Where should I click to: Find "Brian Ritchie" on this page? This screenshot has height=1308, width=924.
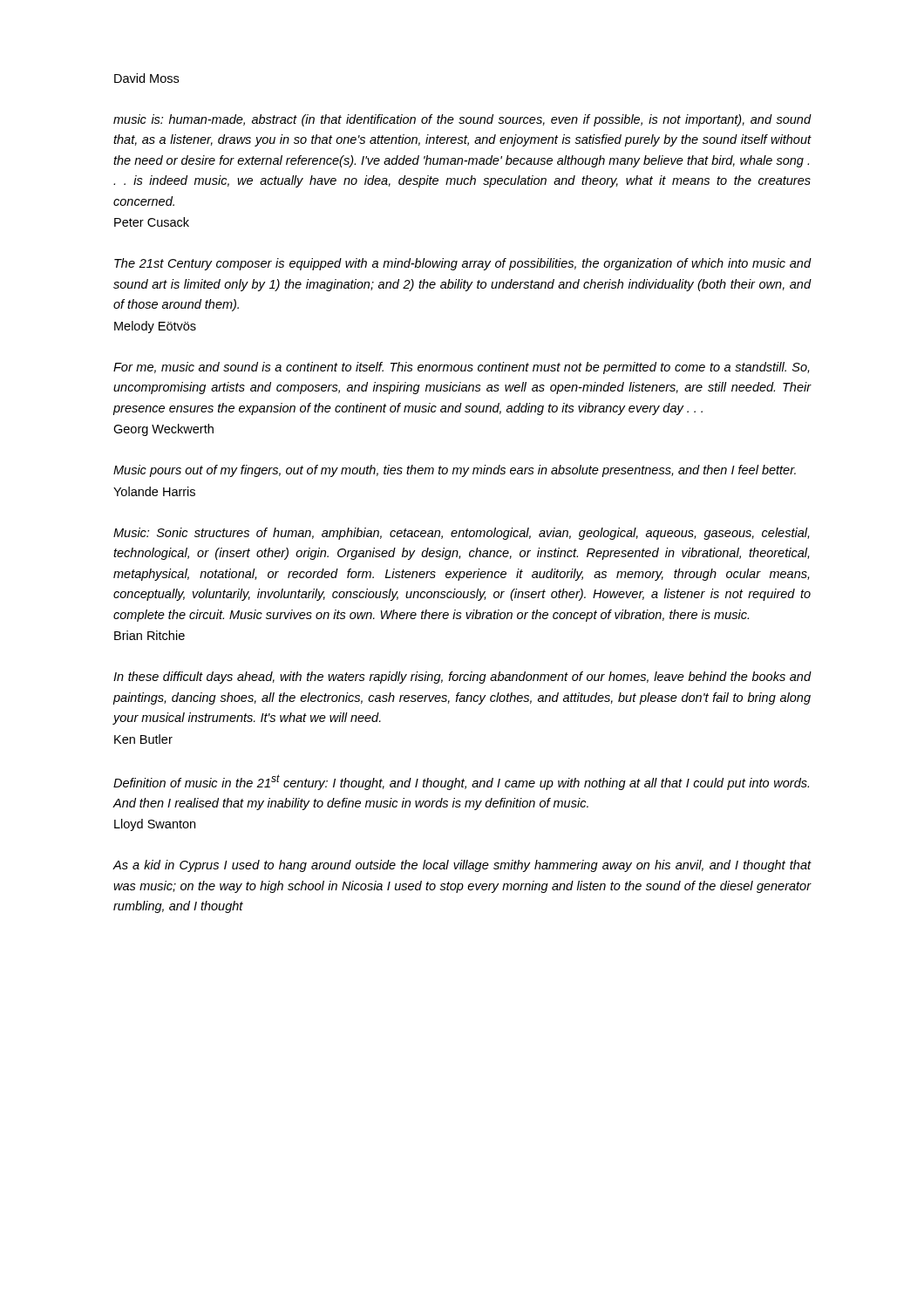click(x=149, y=636)
